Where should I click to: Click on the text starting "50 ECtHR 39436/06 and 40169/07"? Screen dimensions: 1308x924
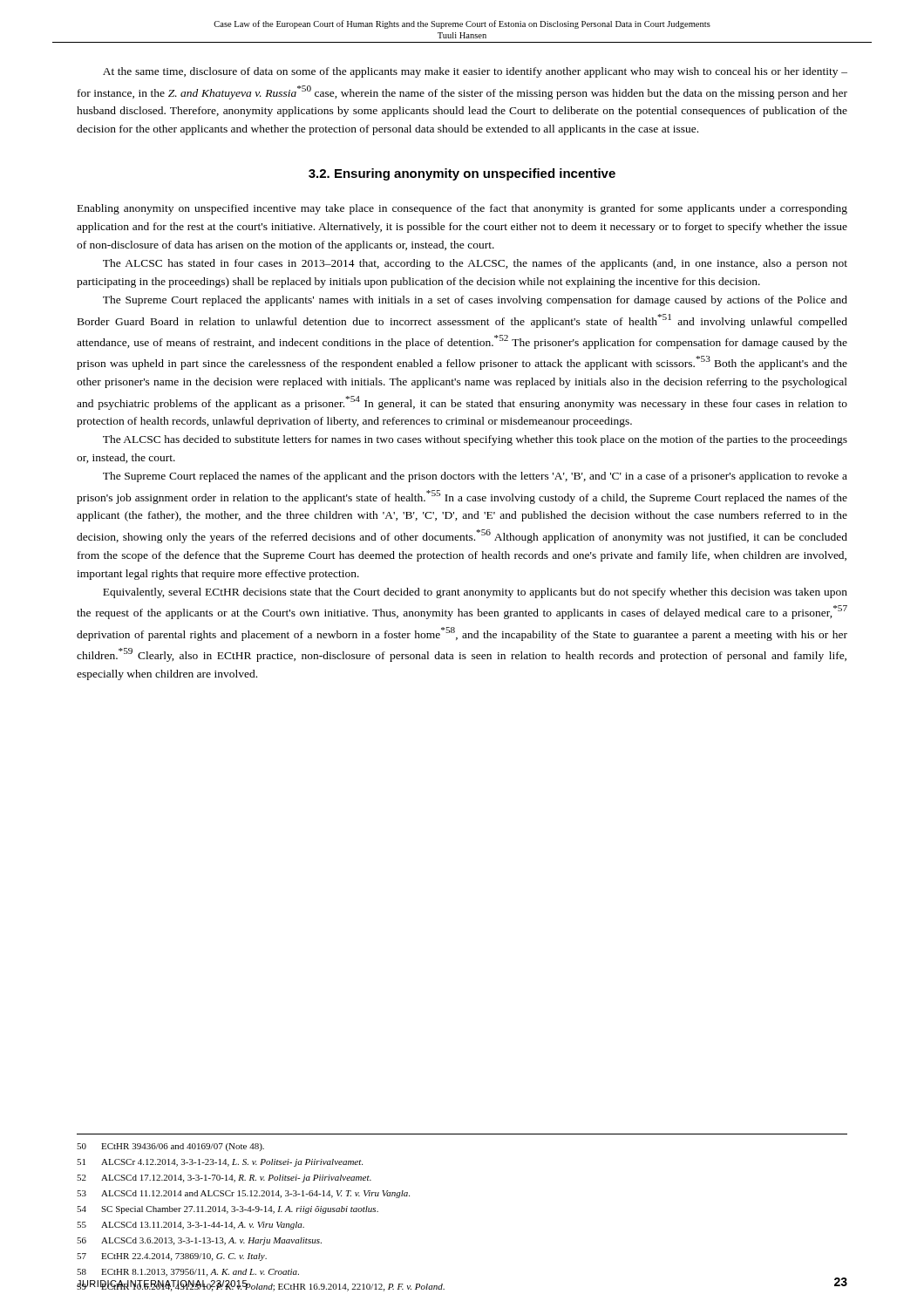[171, 1147]
